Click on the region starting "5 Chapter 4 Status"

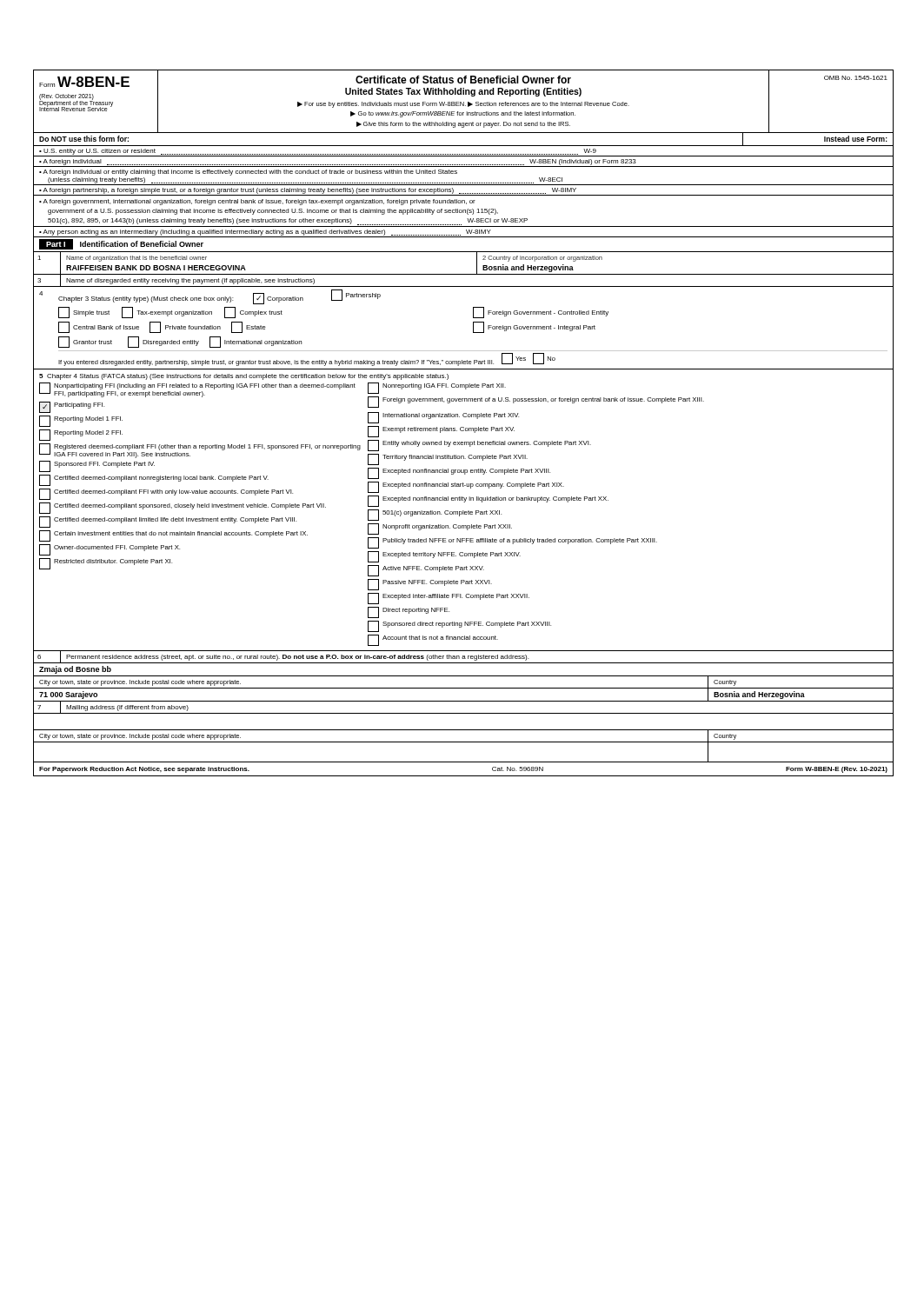click(463, 510)
